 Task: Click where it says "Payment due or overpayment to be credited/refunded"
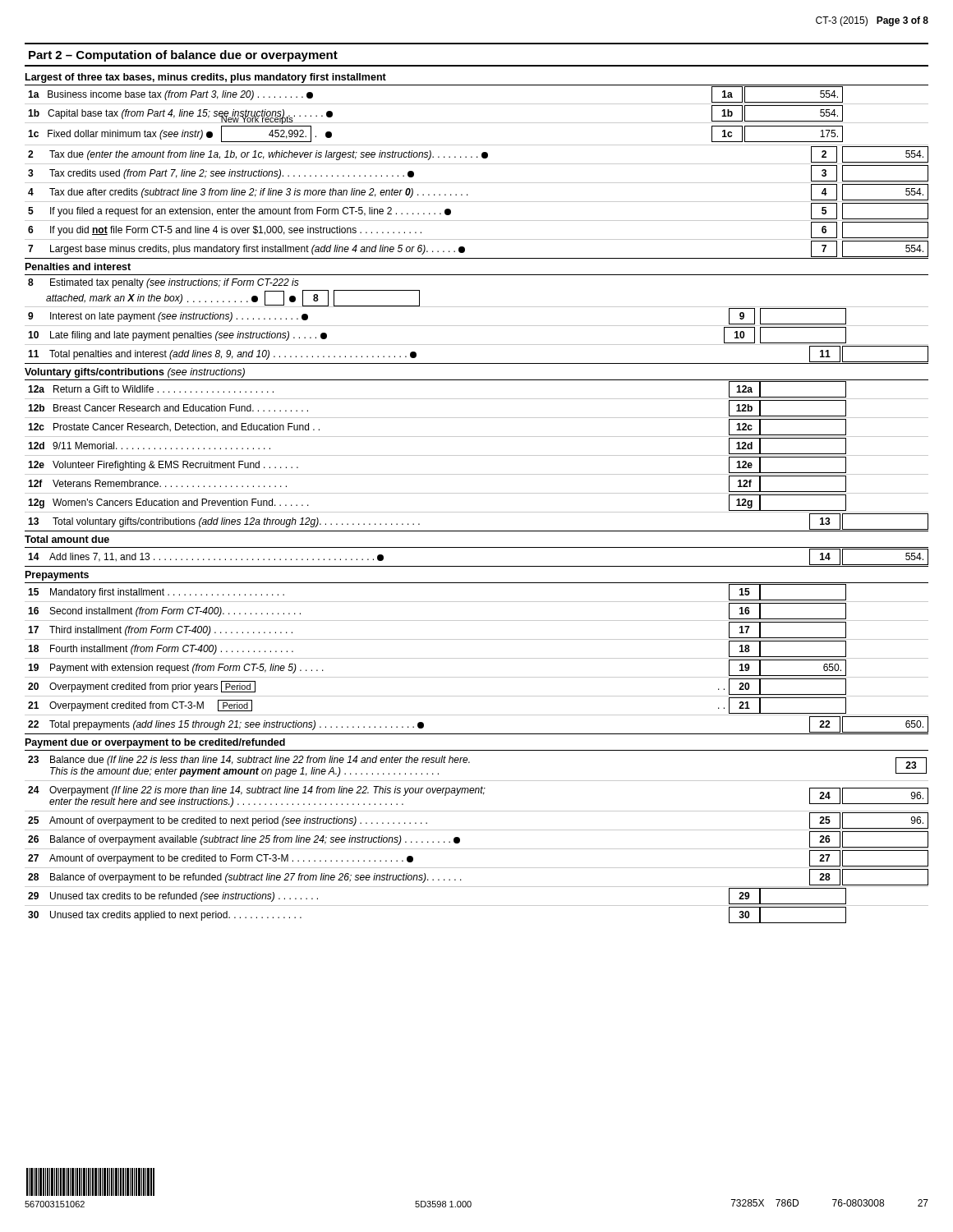pos(155,742)
